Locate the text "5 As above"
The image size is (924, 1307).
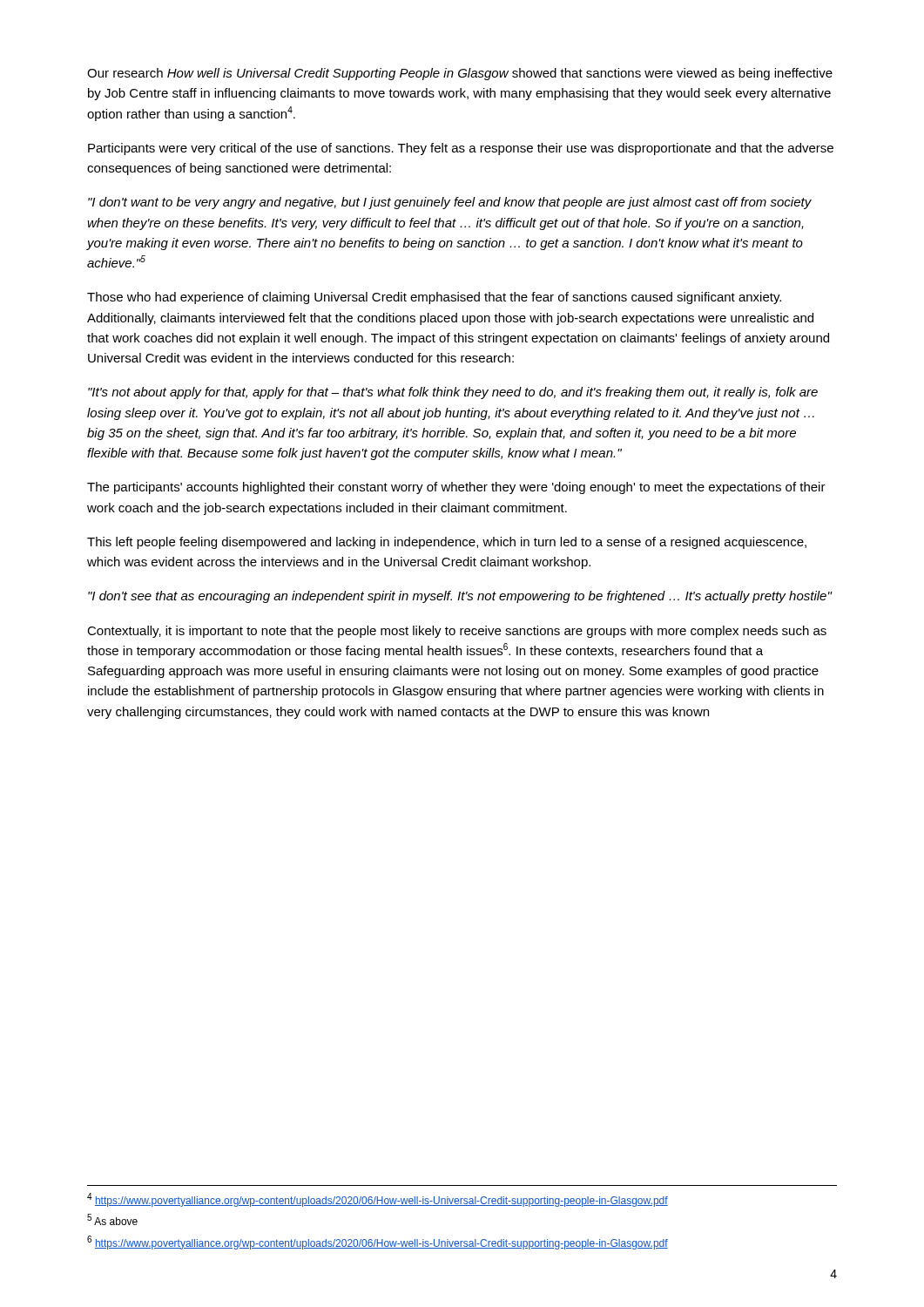point(112,1220)
